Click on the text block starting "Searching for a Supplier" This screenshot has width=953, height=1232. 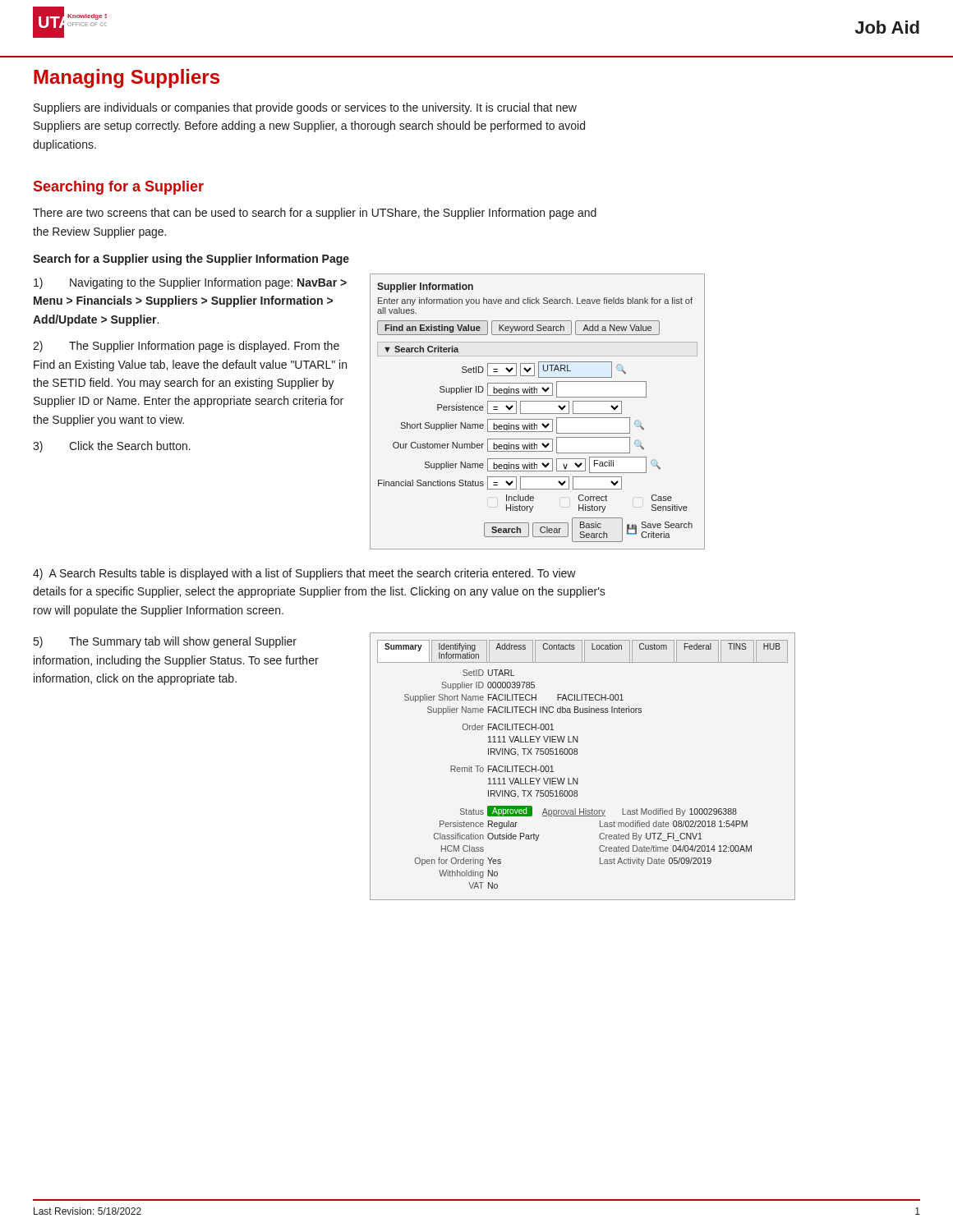click(x=118, y=187)
